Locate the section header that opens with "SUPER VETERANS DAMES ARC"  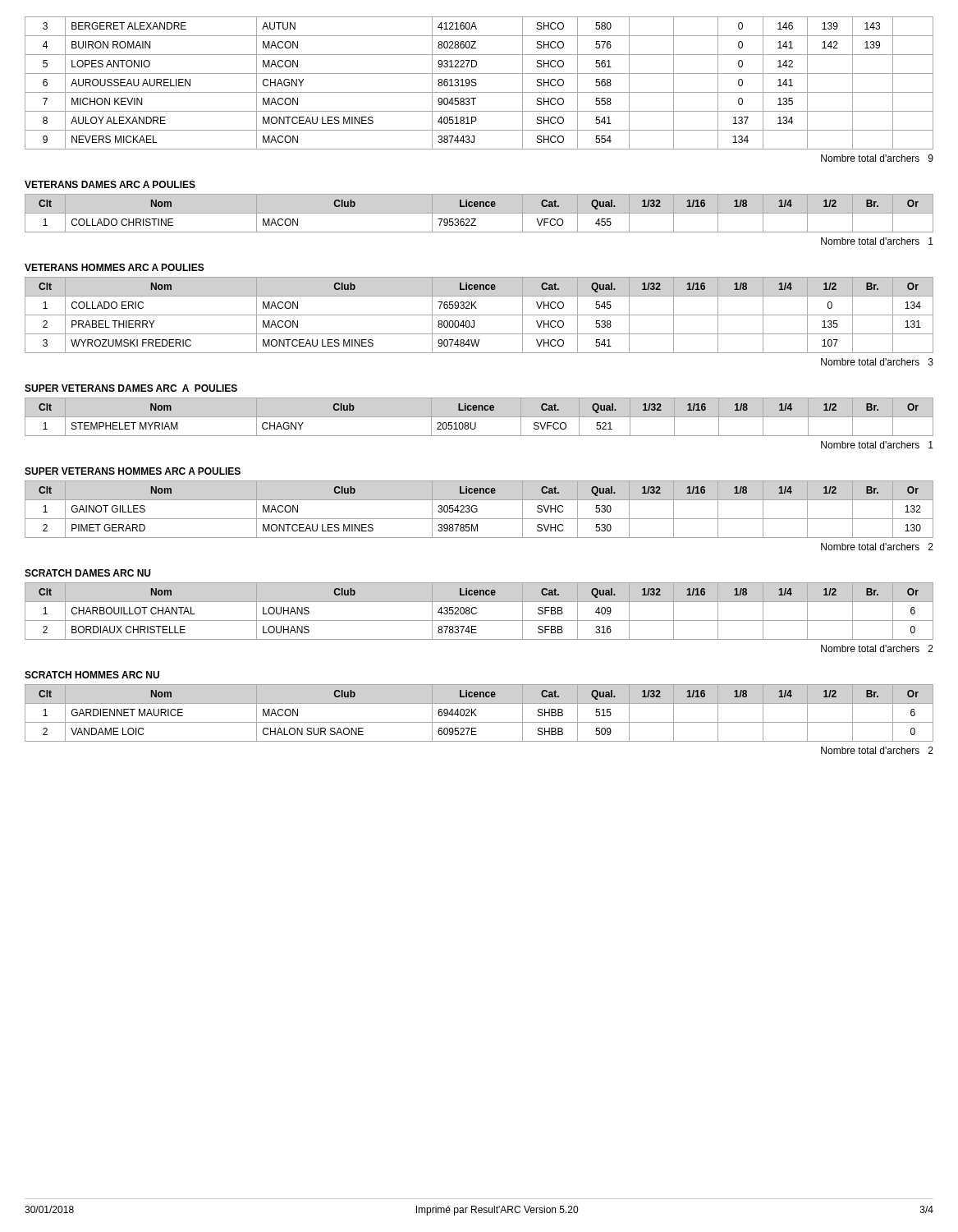(x=131, y=389)
